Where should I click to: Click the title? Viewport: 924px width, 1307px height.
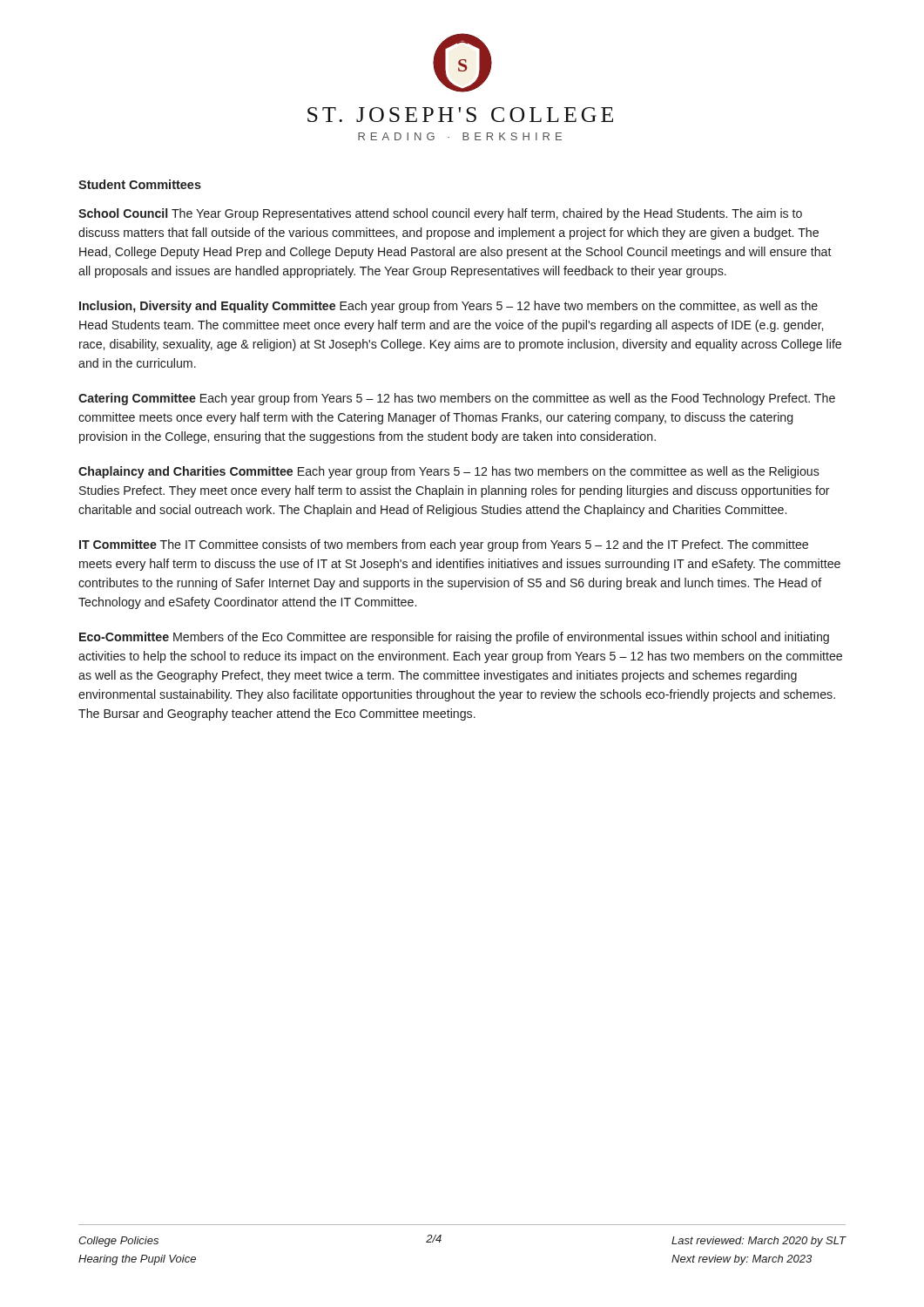(x=462, y=122)
